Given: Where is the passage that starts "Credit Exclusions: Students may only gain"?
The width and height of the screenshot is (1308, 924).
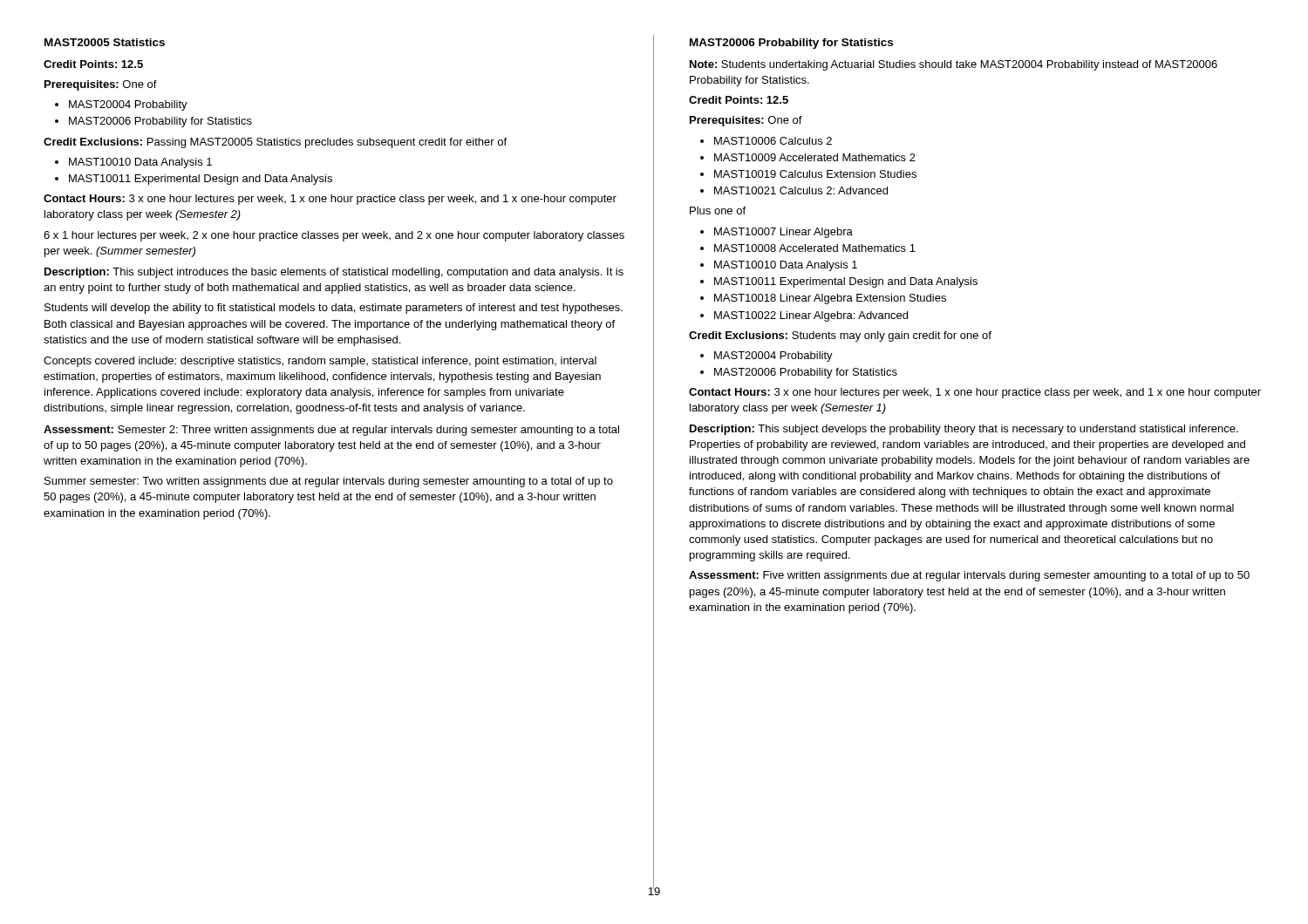Looking at the screenshot, I should 840,335.
